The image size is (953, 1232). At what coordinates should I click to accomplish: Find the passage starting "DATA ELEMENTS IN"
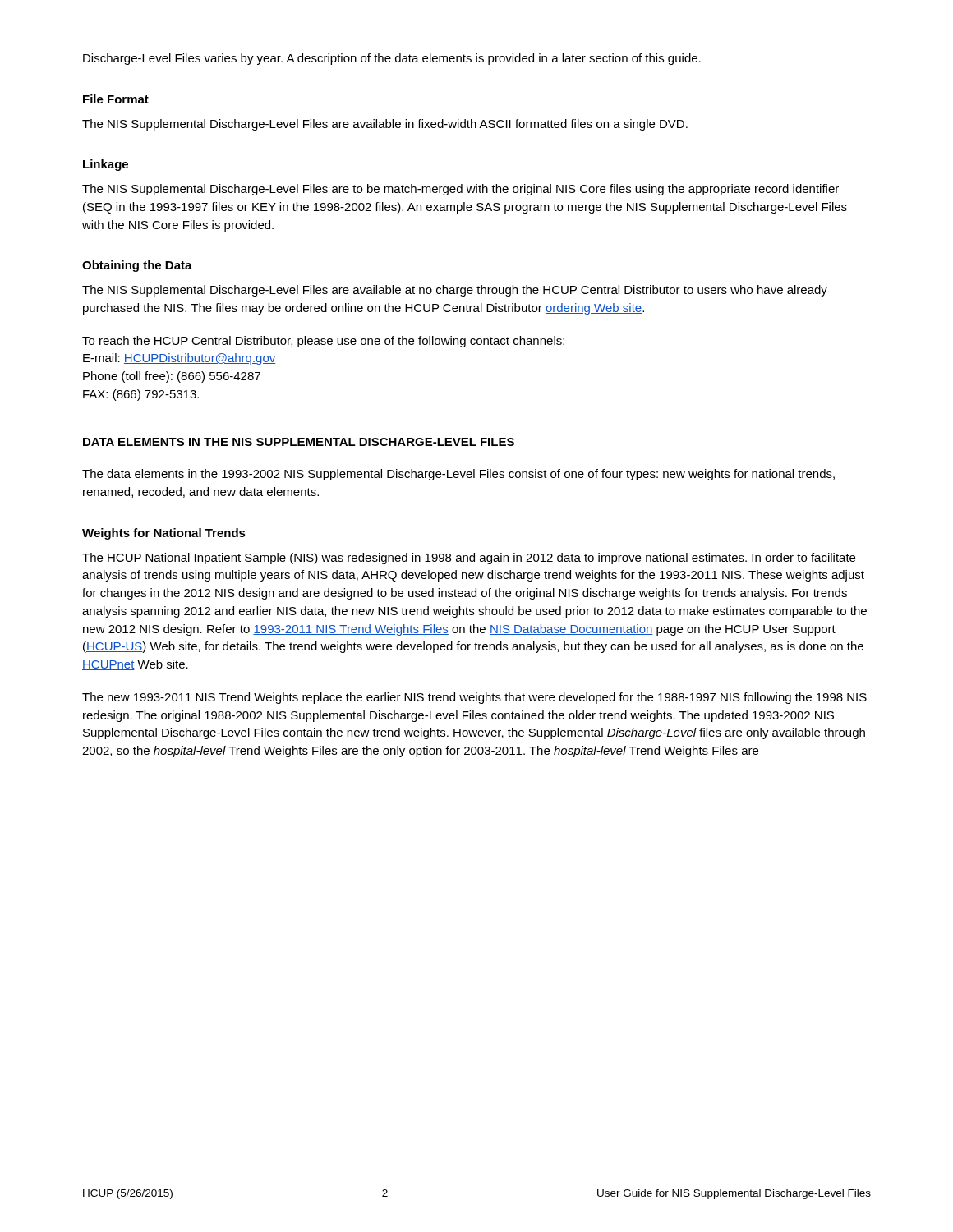tap(298, 441)
